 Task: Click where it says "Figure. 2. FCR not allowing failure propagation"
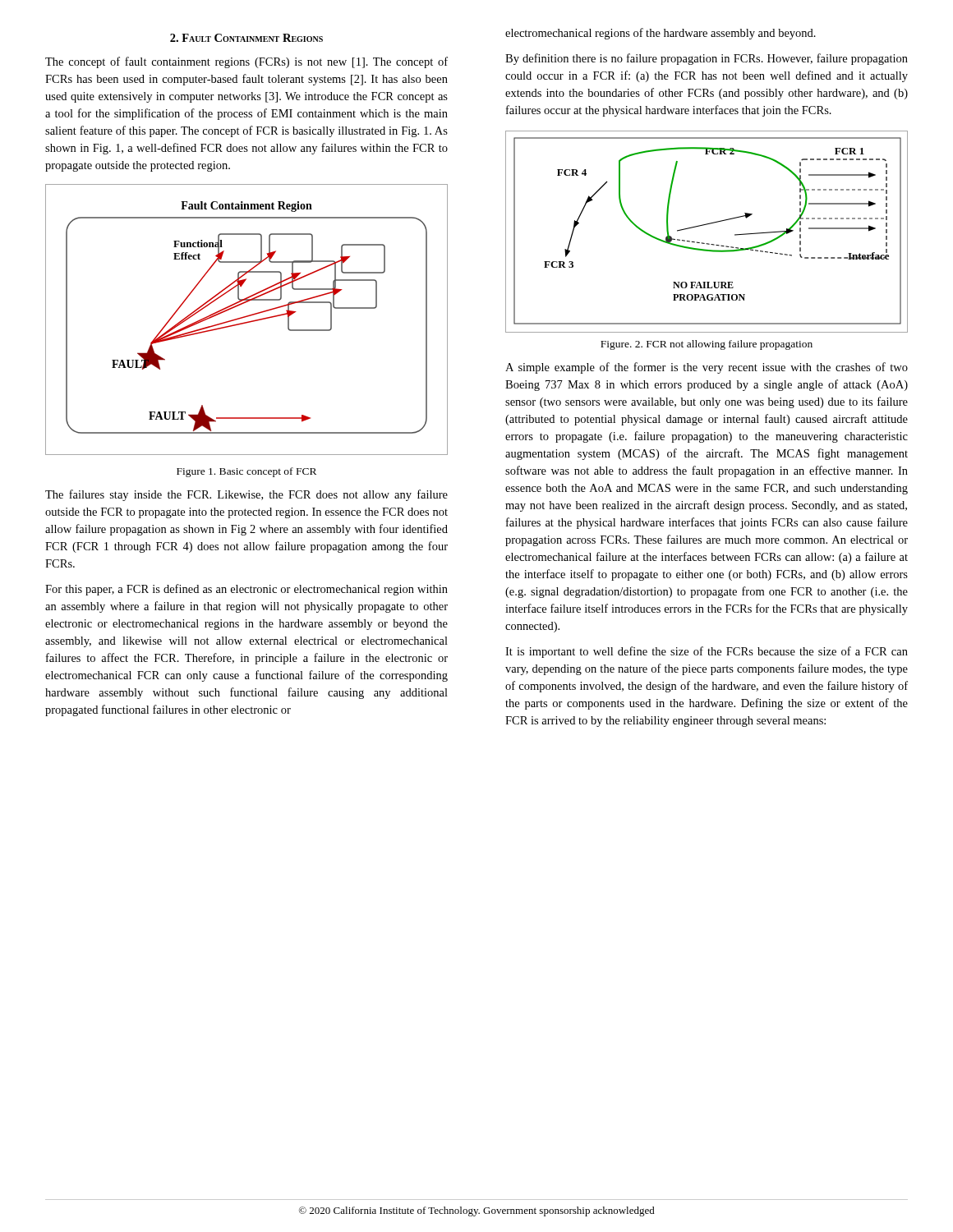coord(707,344)
